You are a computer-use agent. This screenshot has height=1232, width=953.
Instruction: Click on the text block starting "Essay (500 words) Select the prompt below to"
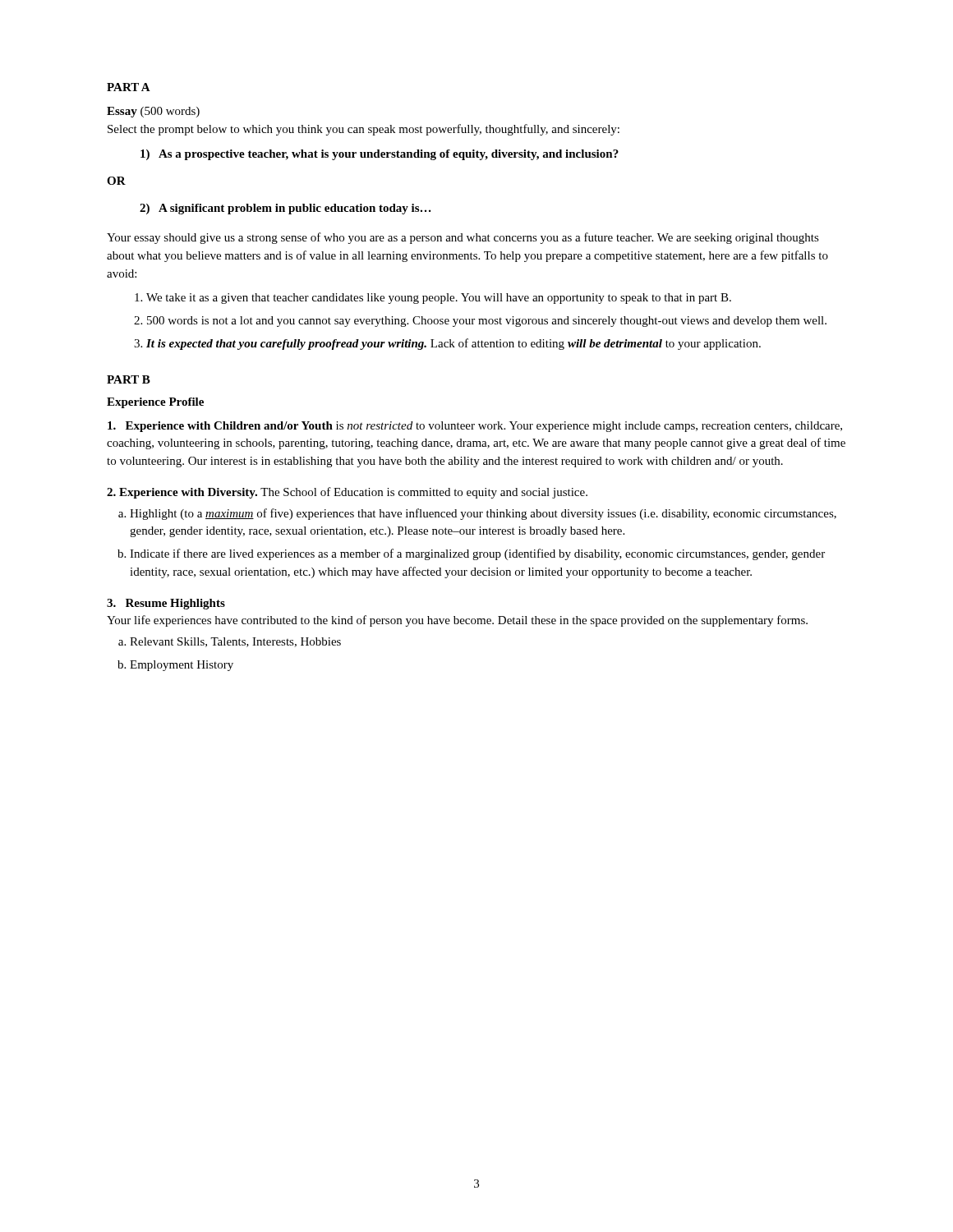coord(364,120)
